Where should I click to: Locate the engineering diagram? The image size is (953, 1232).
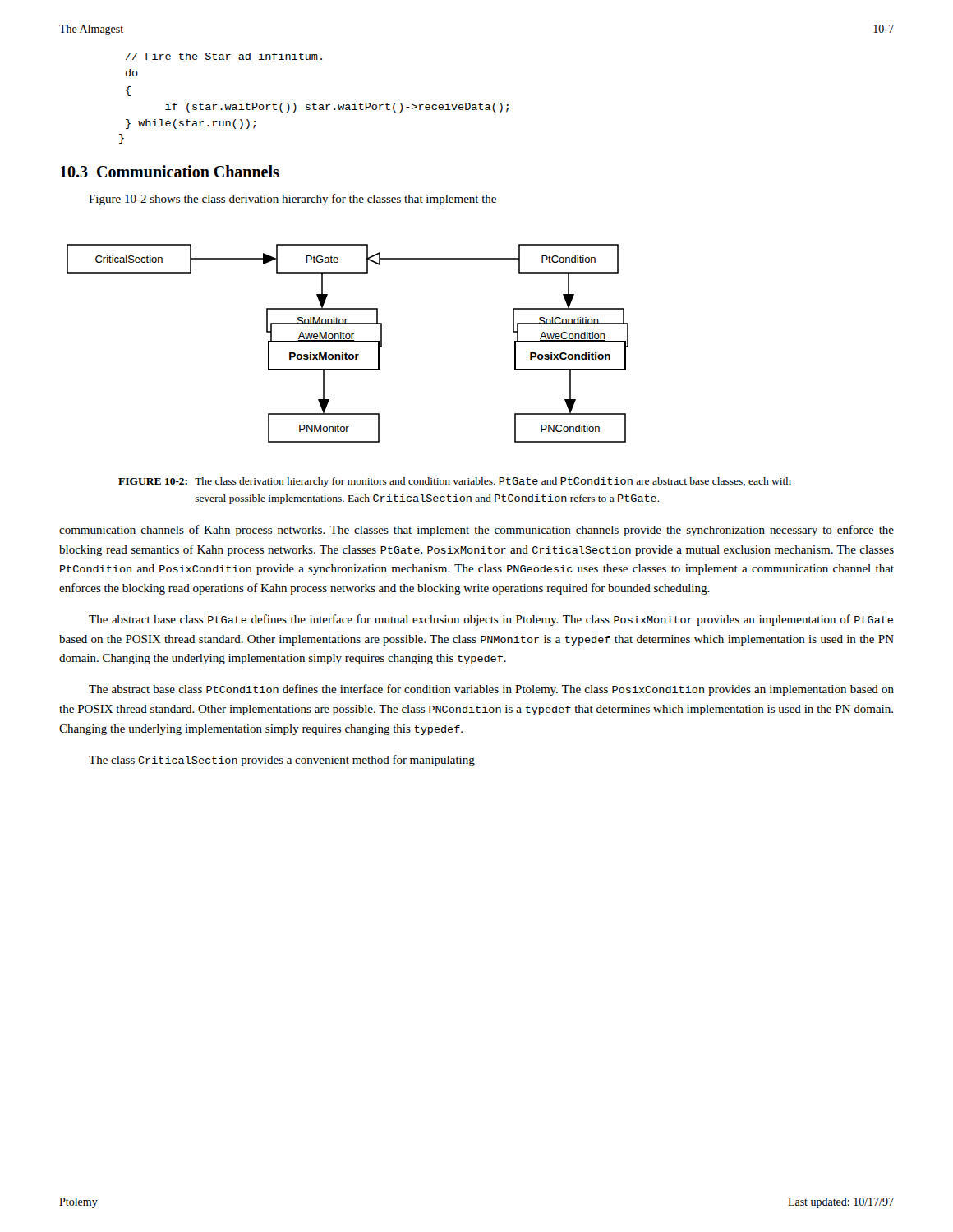[x=429, y=345]
